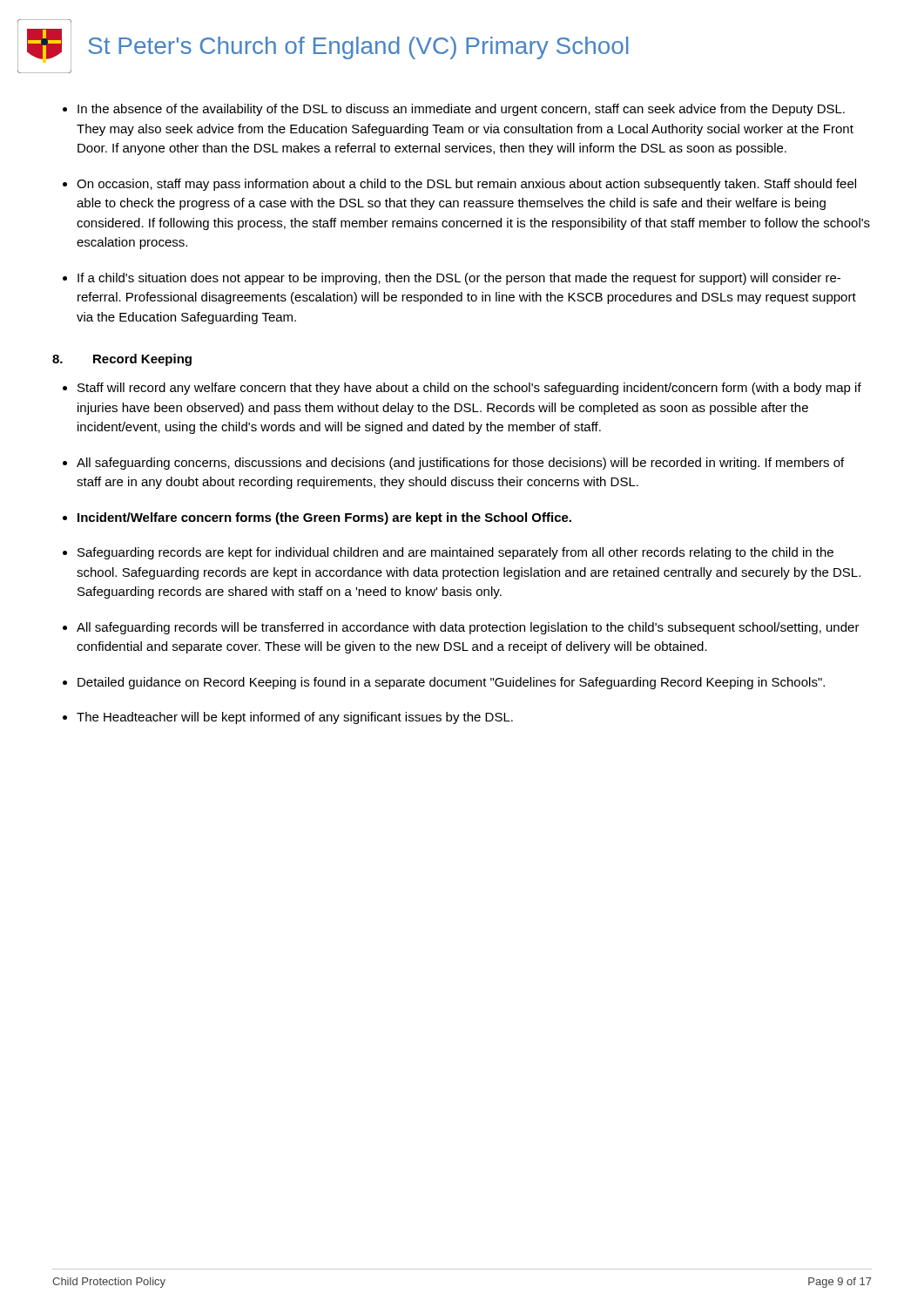Select the list item with the text "All safeguarding concerns, discussions and decisions"

coord(460,472)
